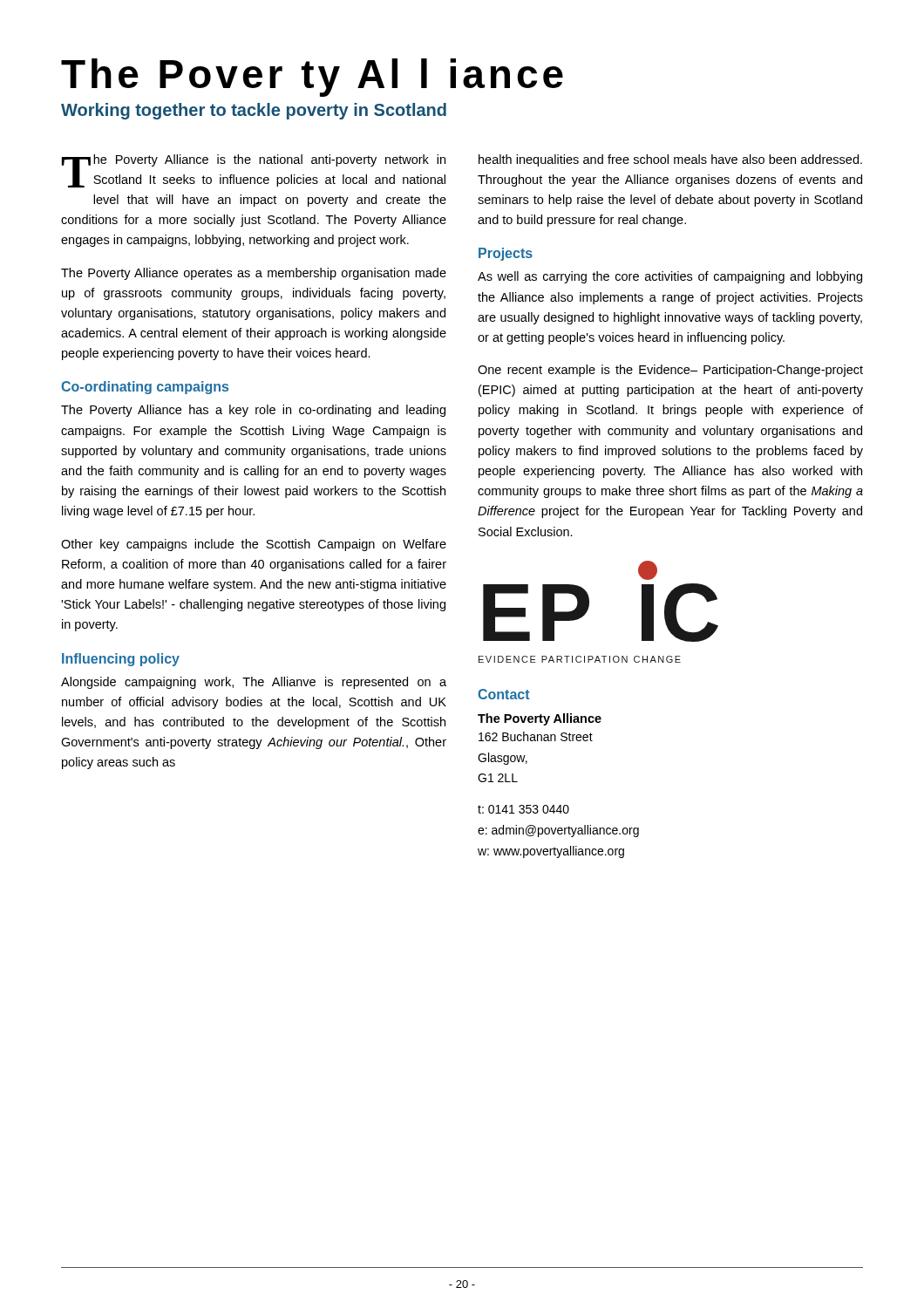Find the text block starting "The Poverty Alliance operates"
Viewport: 924px width, 1308px height.
254,313
